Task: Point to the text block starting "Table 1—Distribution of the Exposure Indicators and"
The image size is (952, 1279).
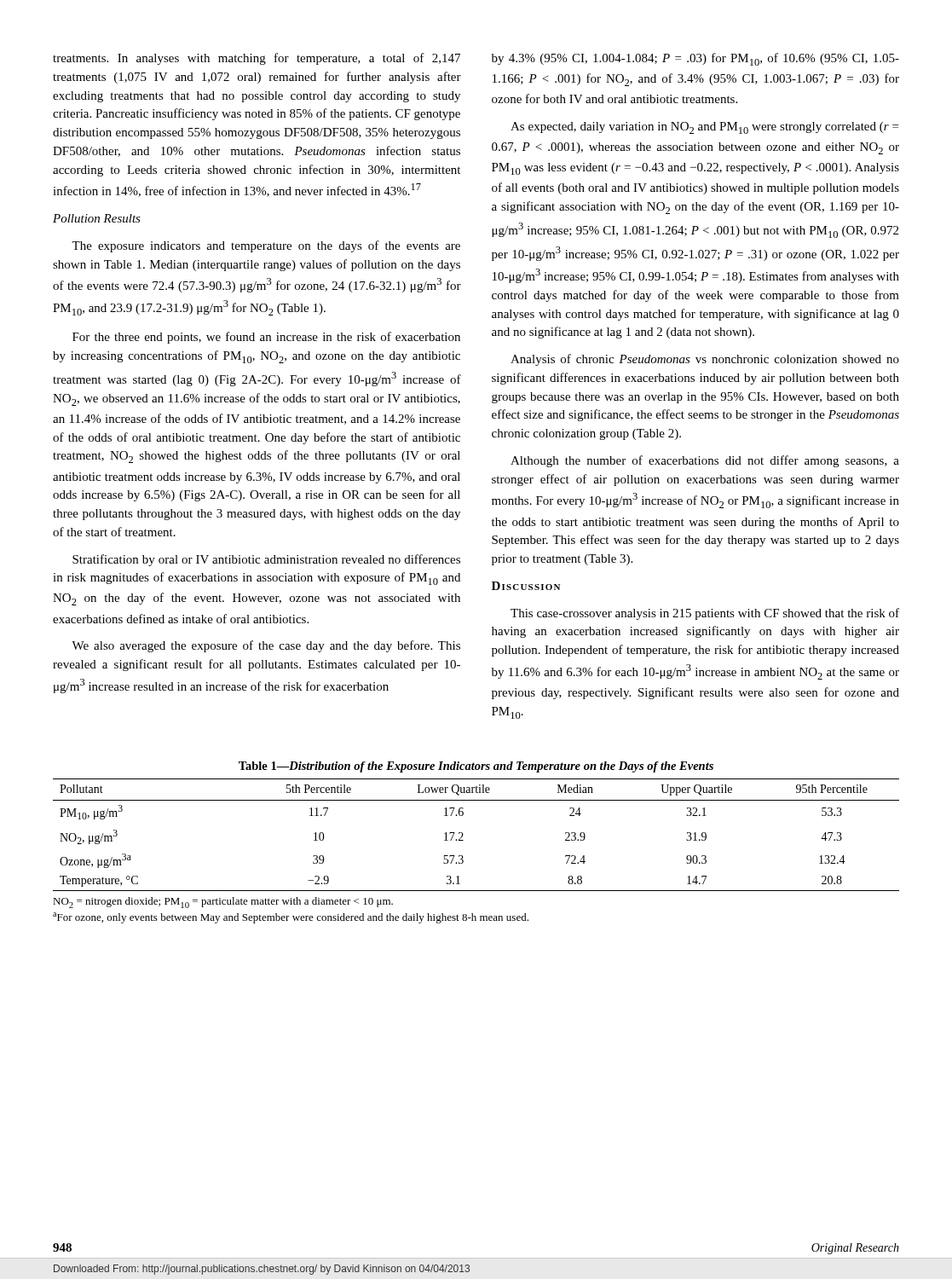Action: click(476, 766)
